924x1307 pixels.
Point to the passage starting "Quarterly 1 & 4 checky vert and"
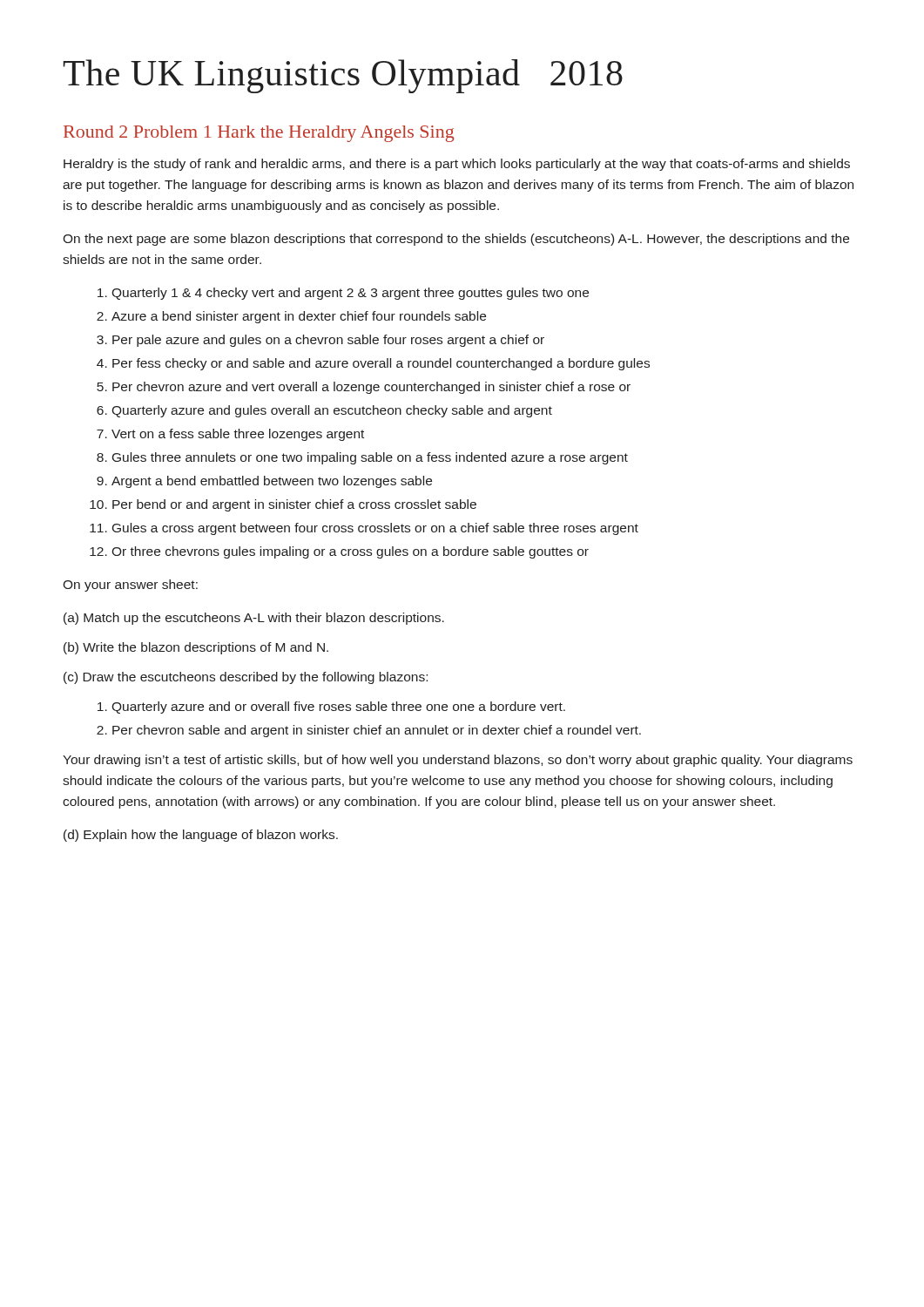486,293
